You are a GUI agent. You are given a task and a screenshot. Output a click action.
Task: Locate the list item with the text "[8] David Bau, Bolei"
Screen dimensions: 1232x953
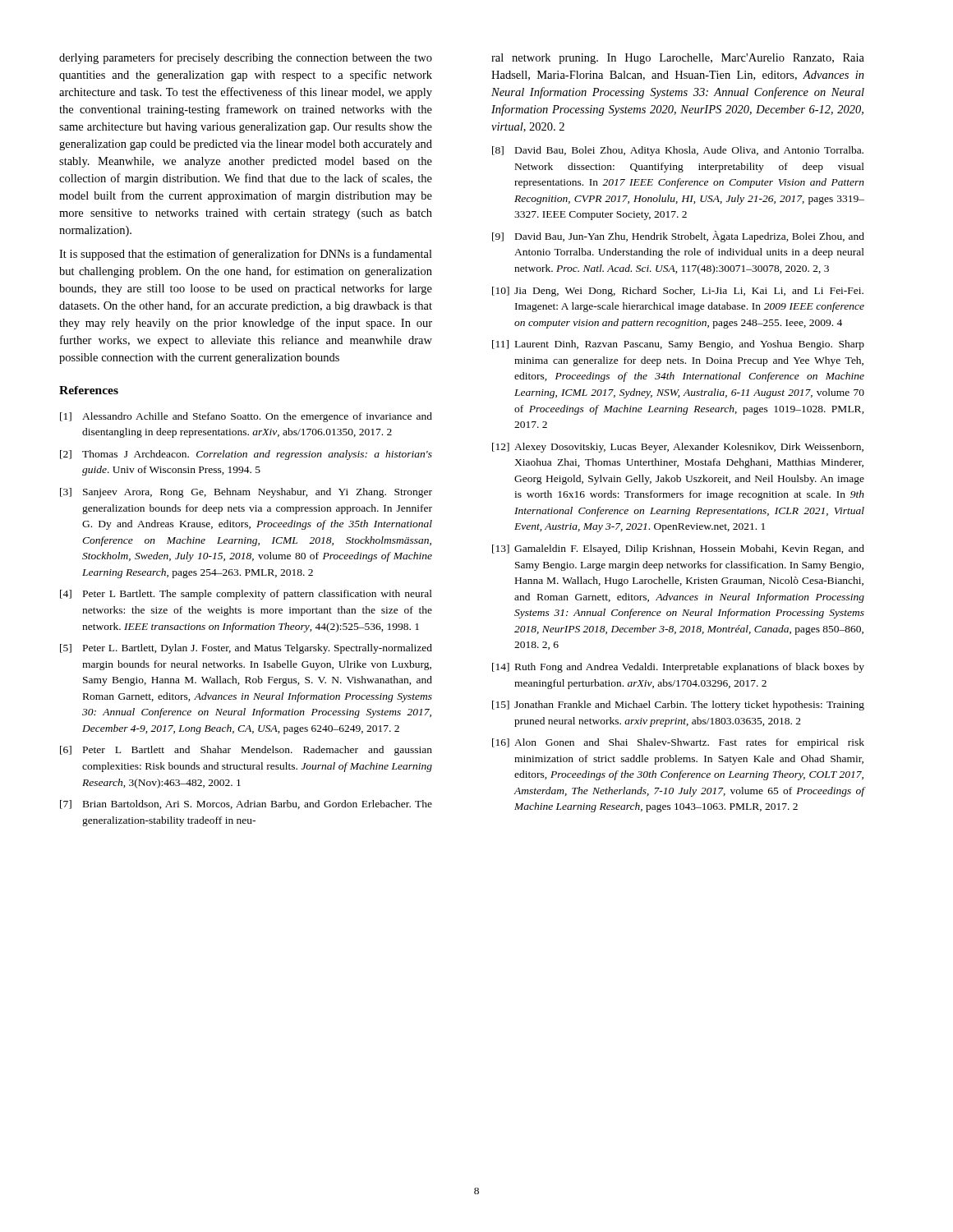678,182
